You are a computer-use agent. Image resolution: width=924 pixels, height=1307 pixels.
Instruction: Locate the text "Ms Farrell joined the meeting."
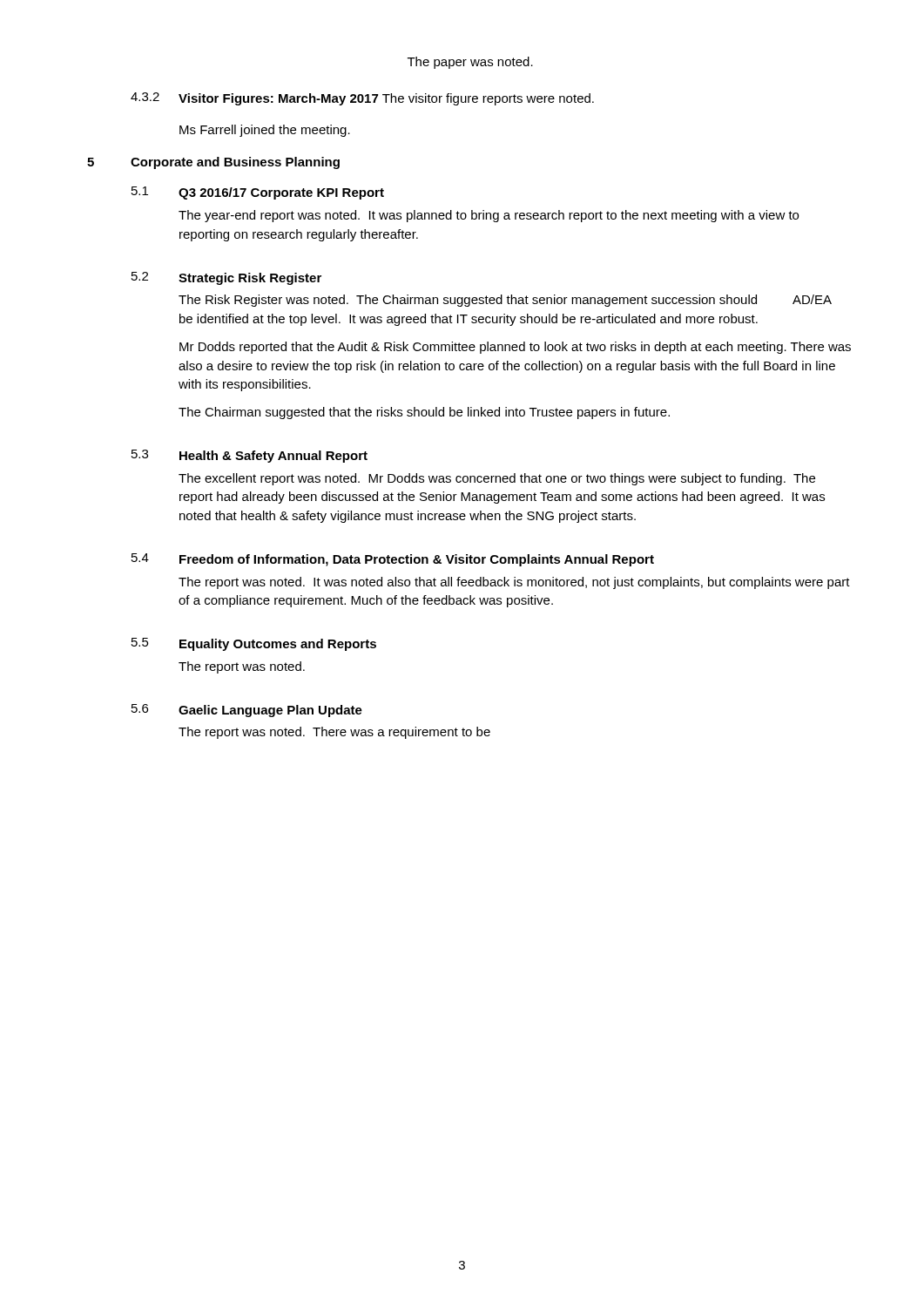click(x=265, y=129)
